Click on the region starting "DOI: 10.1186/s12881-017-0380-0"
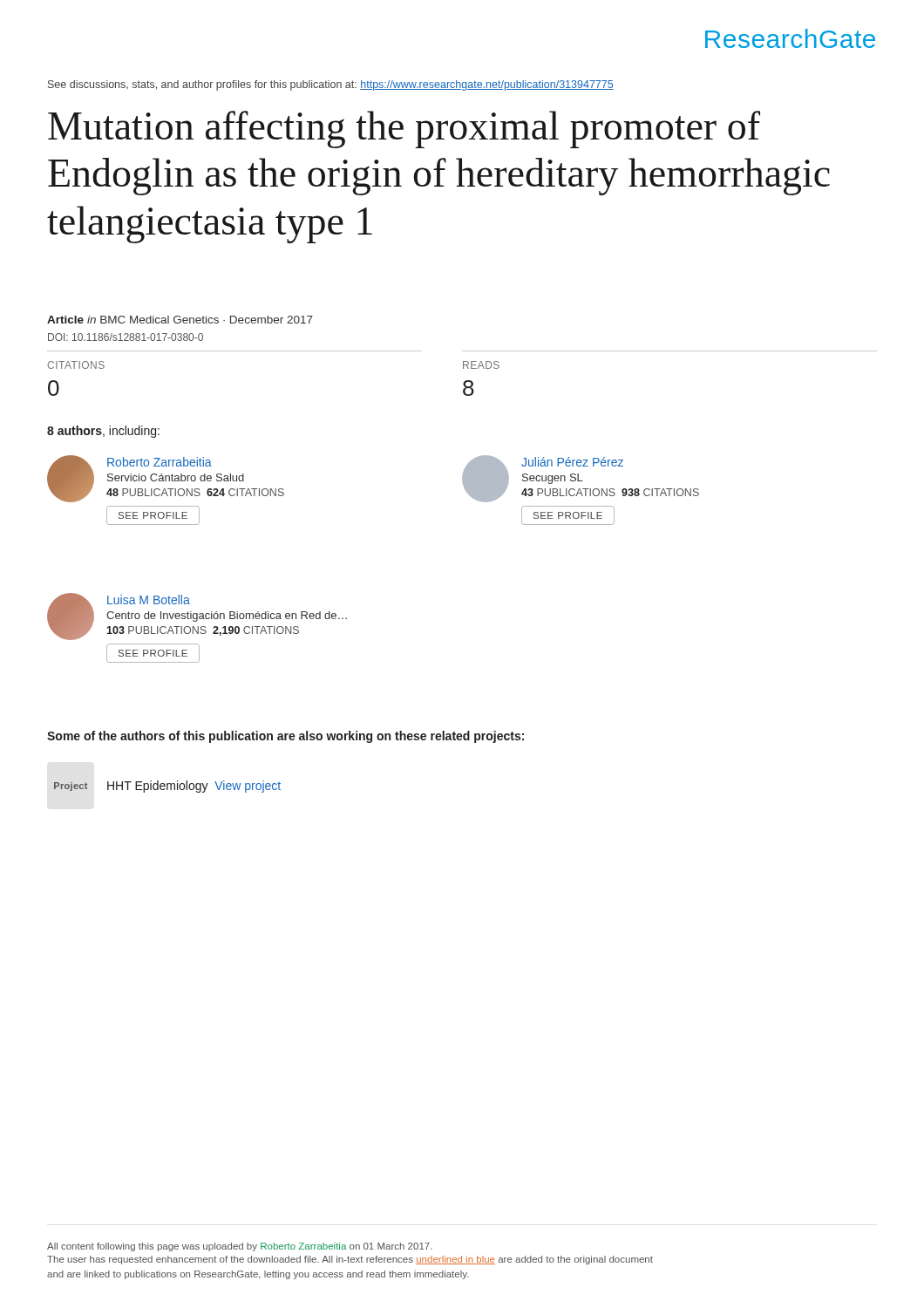Viewport: 924px width, 1308px height. [125, 337]
